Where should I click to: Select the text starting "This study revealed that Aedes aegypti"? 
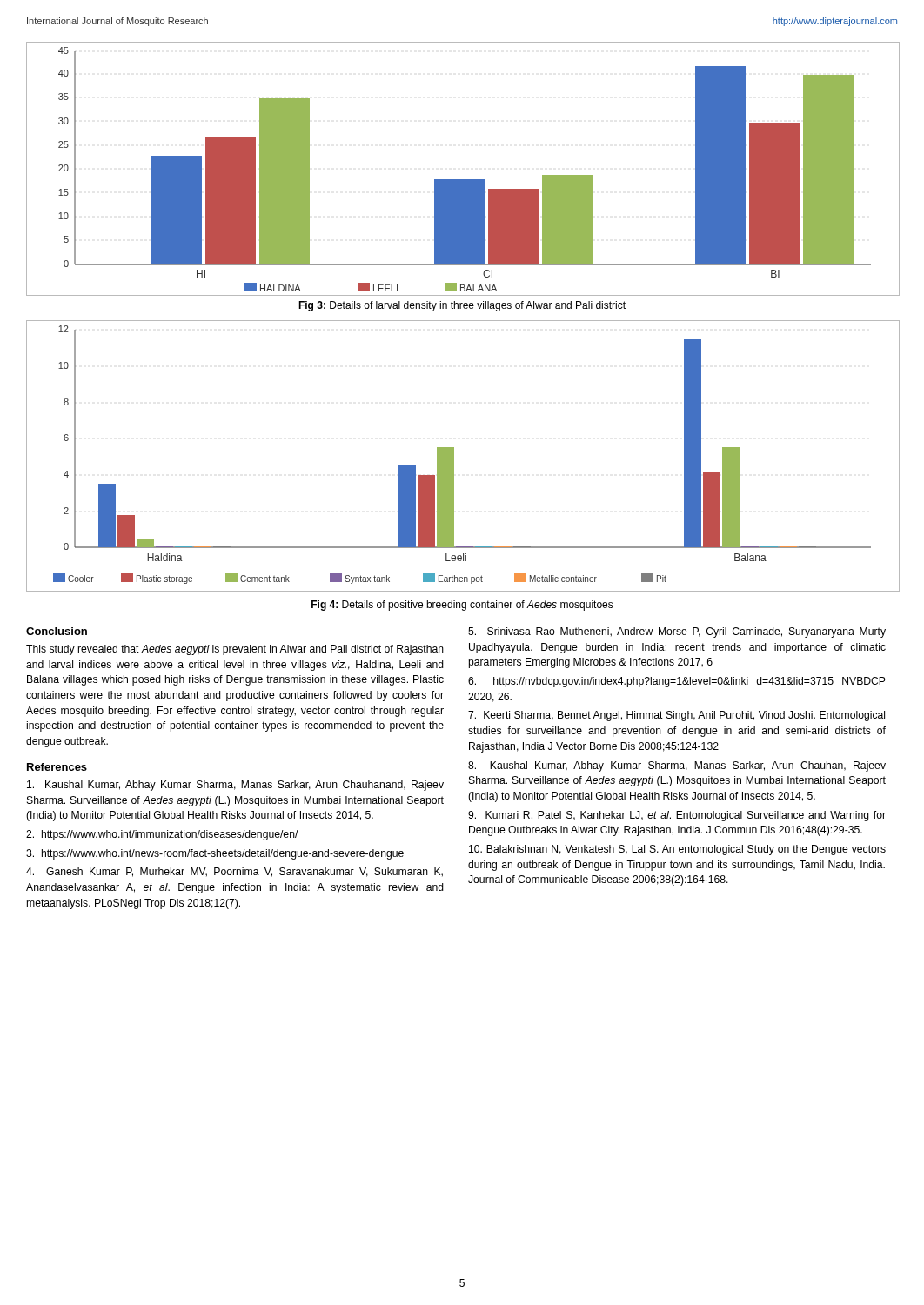(235, 695)
